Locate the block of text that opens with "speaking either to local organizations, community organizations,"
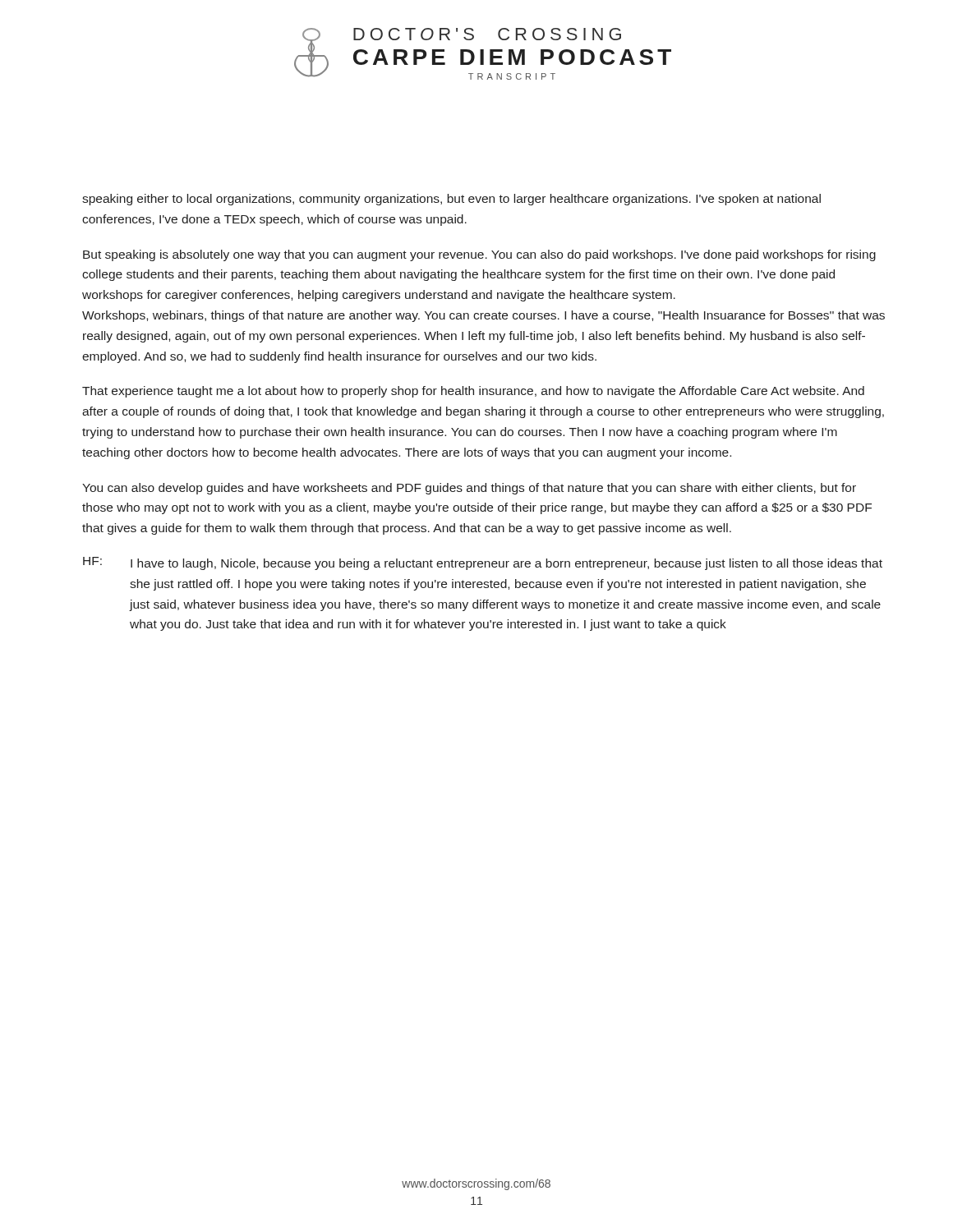 [452, 209]
